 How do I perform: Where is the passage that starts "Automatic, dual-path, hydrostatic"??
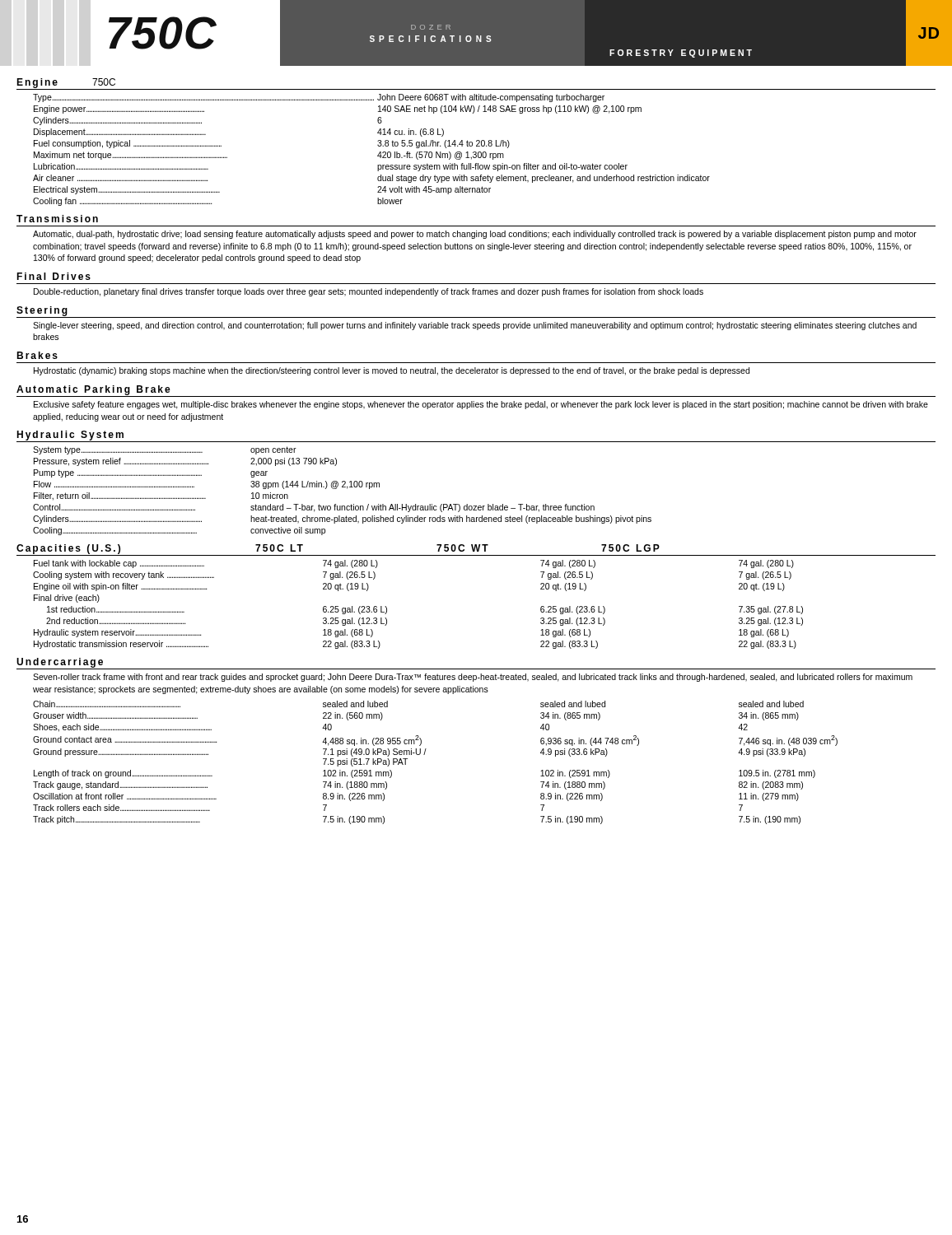tap(475, 246)
